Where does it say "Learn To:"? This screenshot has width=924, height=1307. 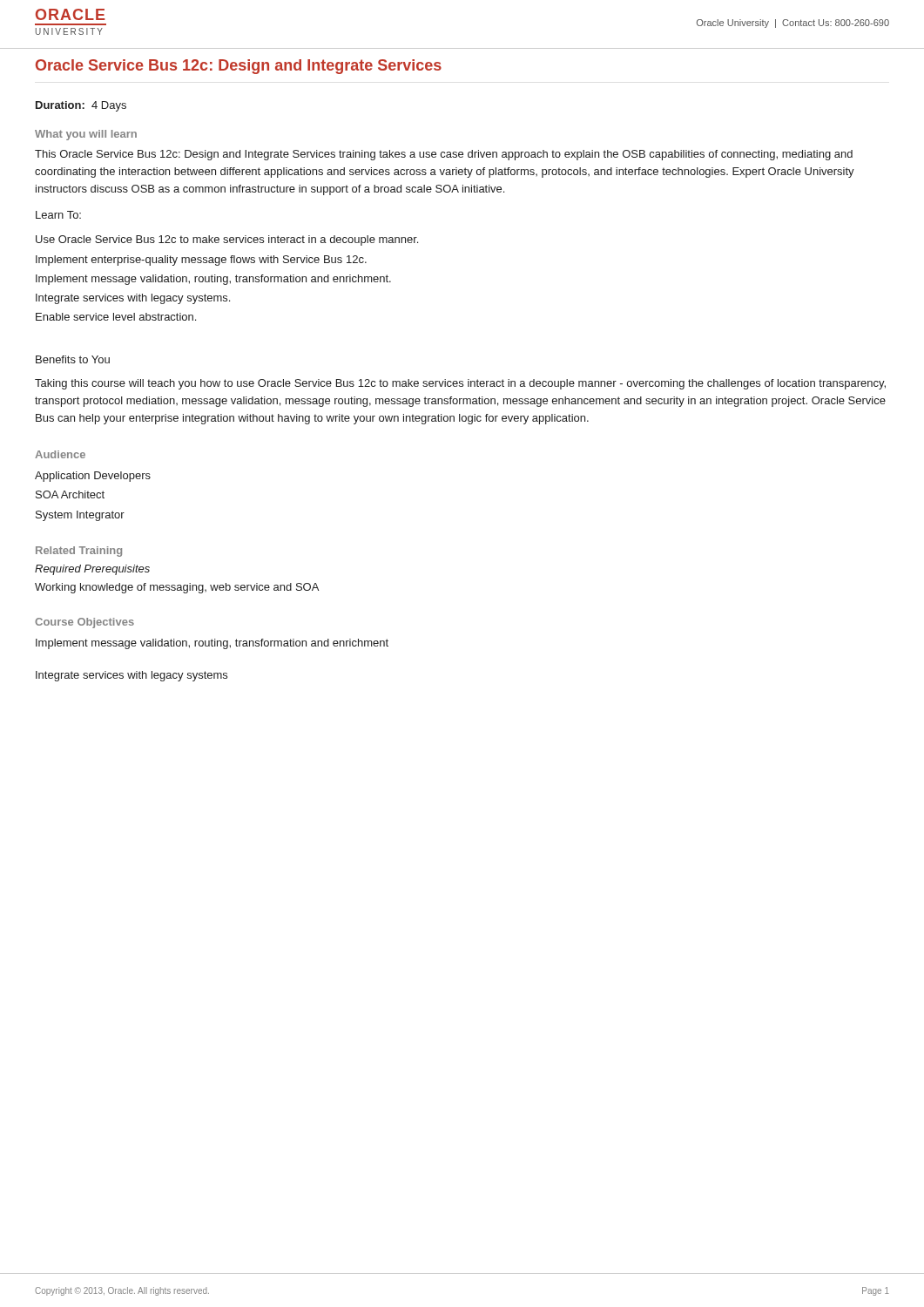pyautogui.click(x=58, y=215)
